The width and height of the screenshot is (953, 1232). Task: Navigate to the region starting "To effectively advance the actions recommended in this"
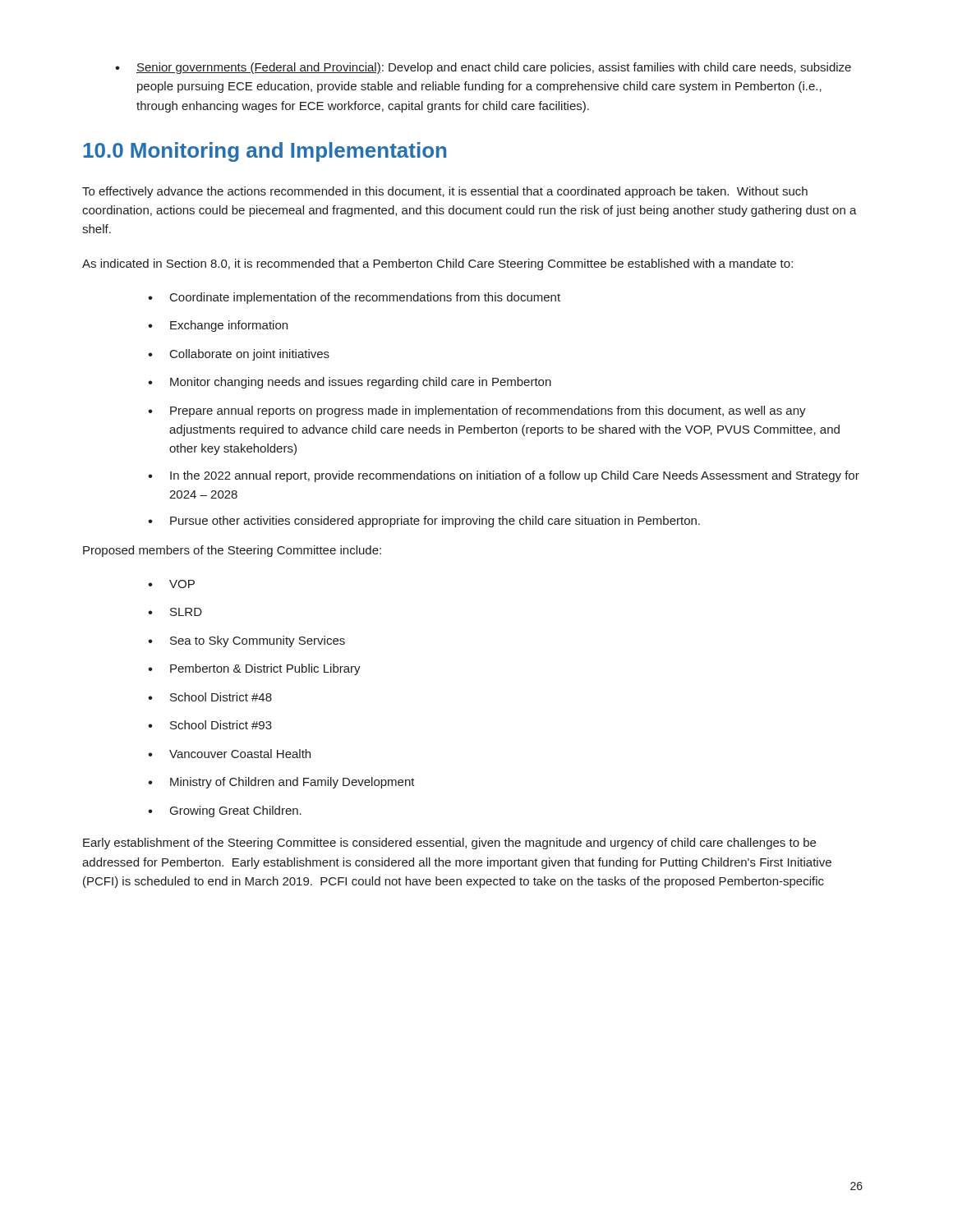[x=469, y=210]
